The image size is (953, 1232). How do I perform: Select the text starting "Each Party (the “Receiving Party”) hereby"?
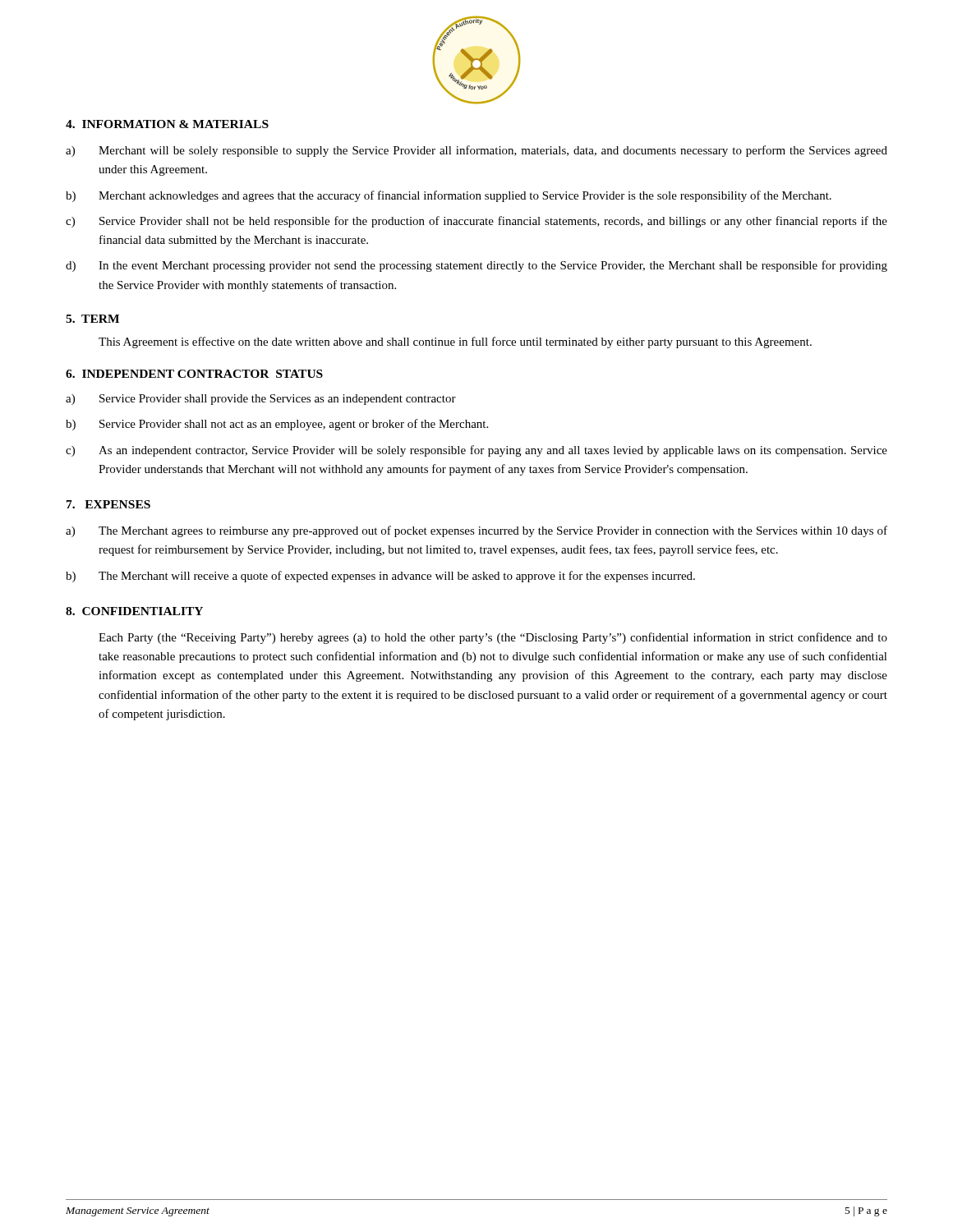pos(493,675)
